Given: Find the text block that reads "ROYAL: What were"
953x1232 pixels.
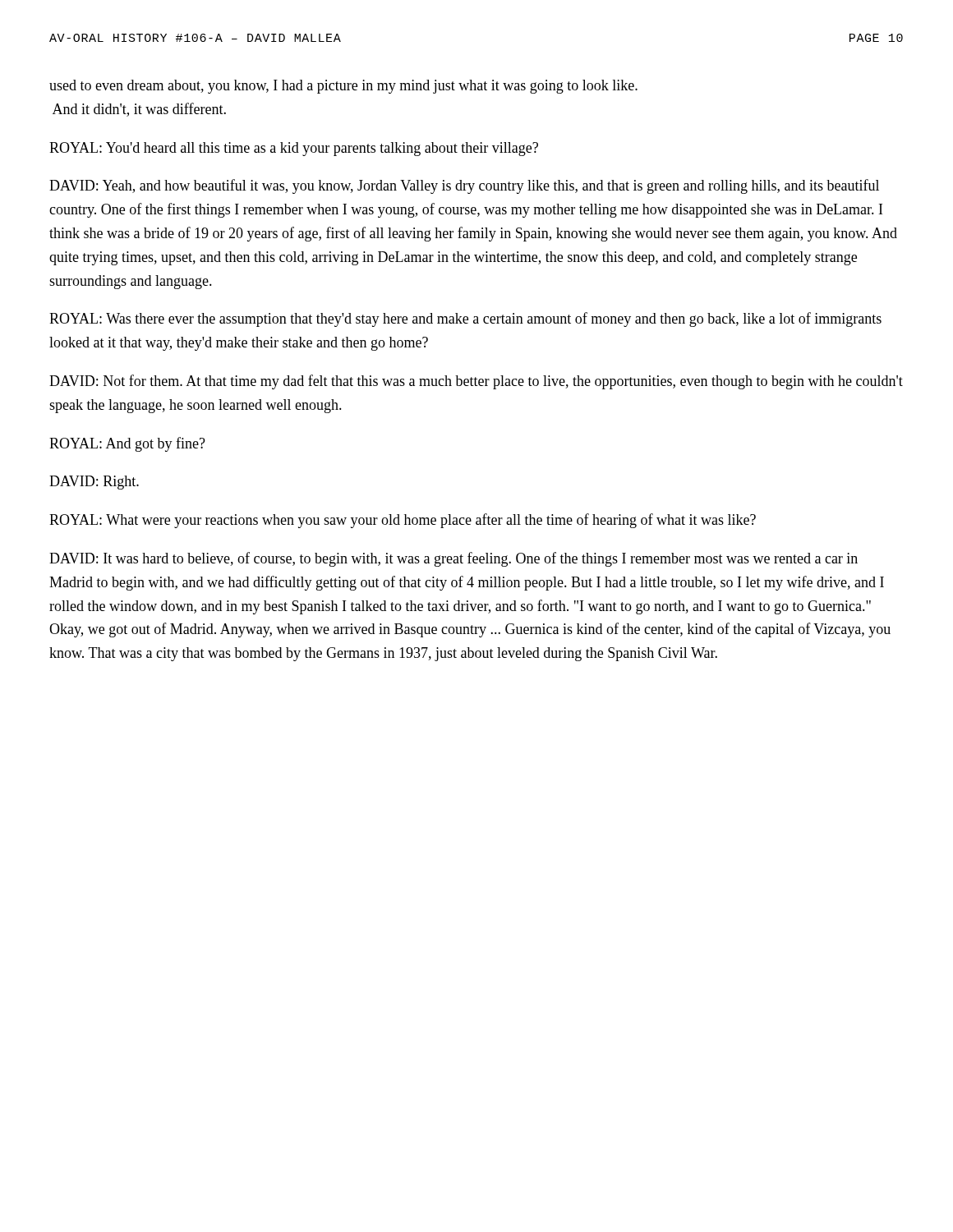Looking at the screenshot, I should click(x=403, y=520).
